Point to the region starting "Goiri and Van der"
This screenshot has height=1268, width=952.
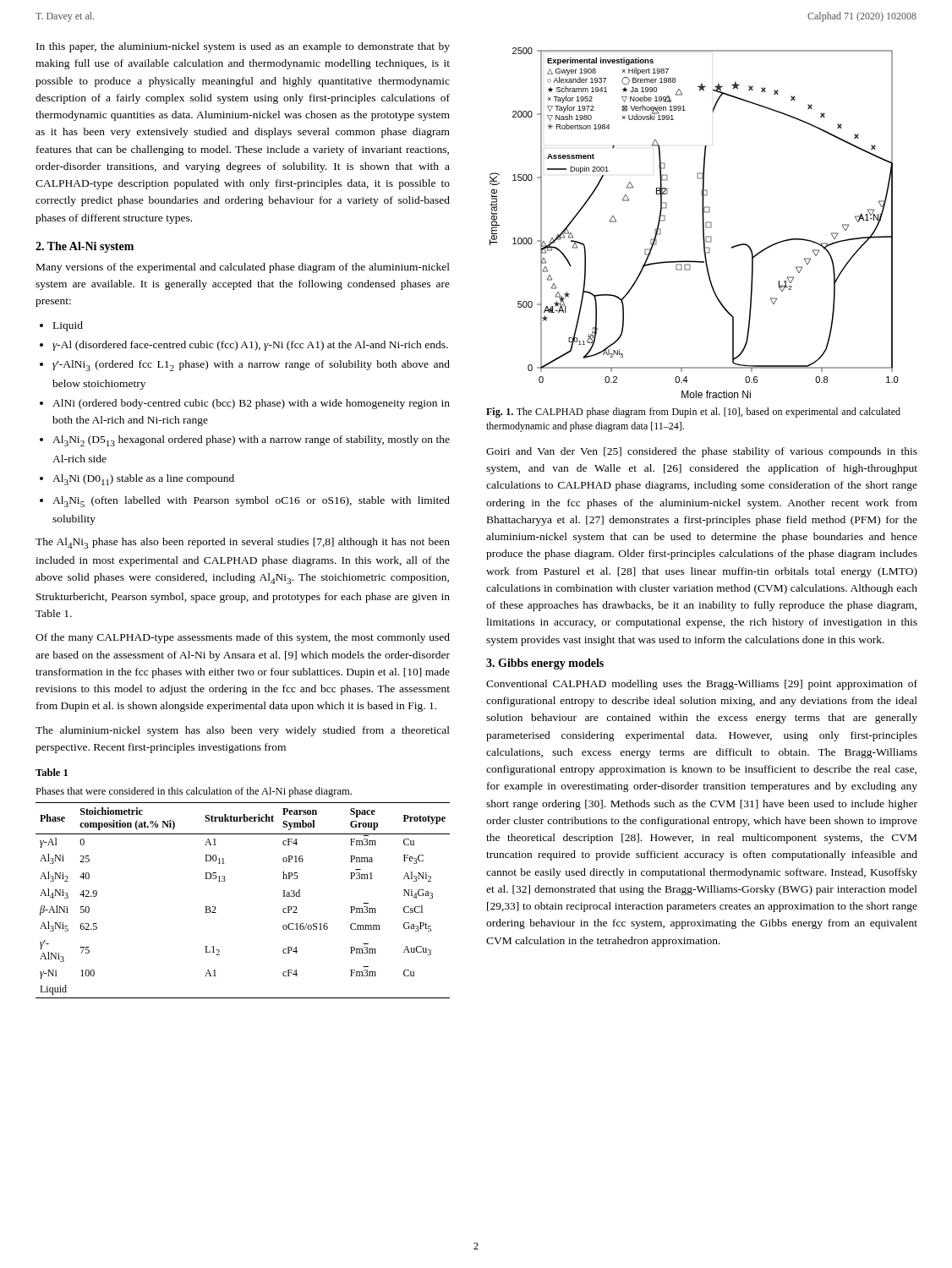point(702,545)
